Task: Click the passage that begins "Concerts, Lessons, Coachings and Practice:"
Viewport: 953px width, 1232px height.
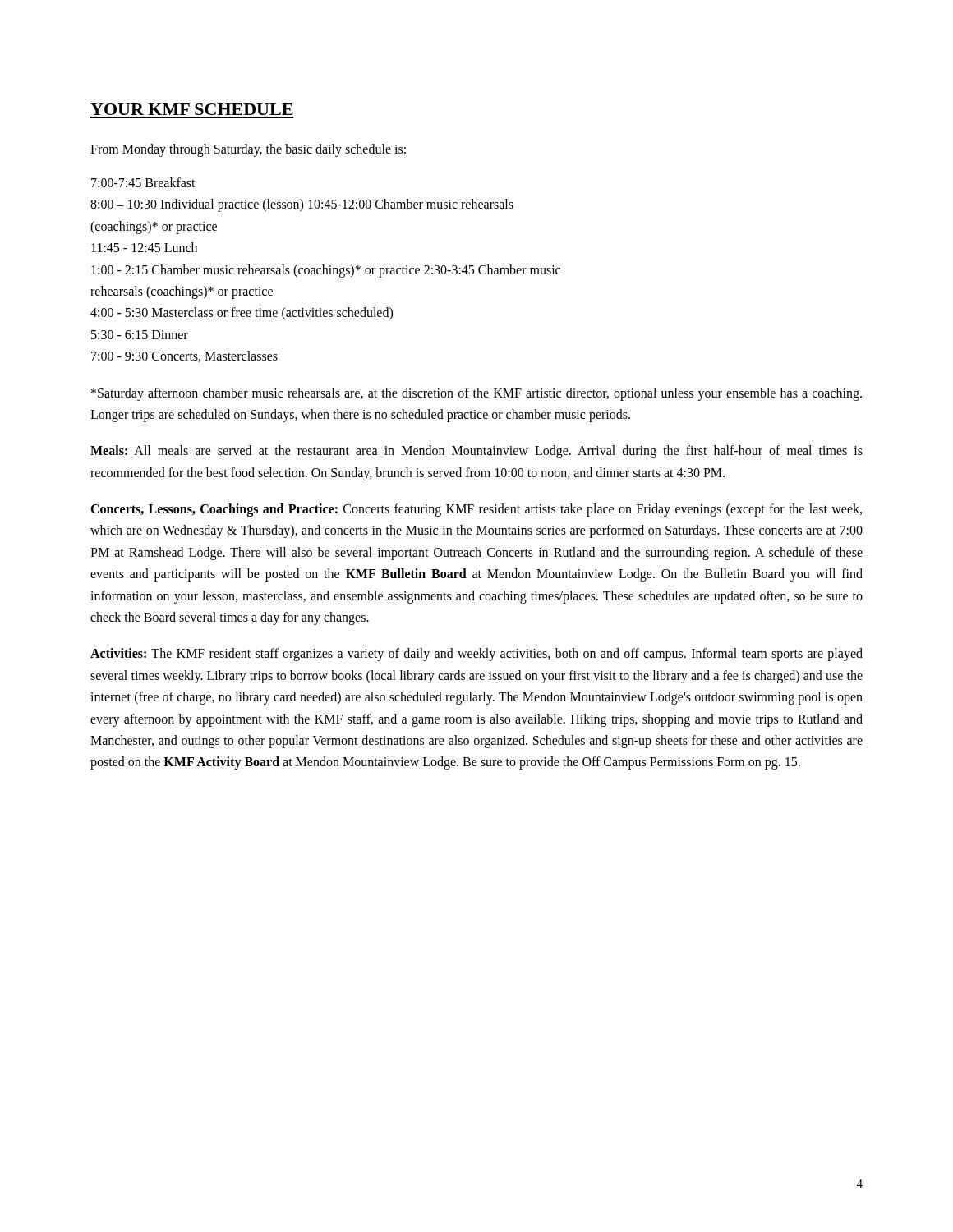Action: [476, 563]
